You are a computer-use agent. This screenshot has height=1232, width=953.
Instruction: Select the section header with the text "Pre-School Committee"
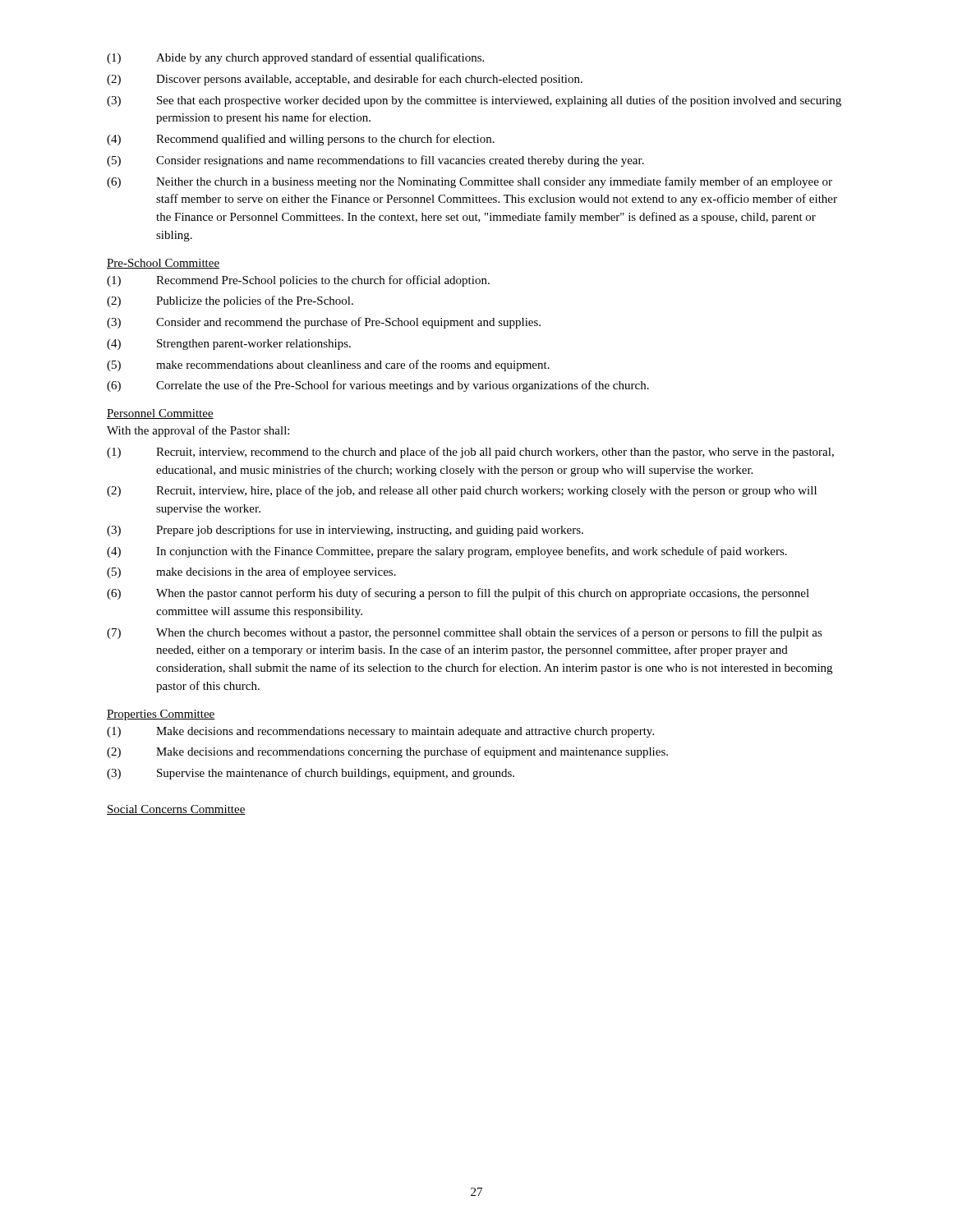click(x=163, y=262)
